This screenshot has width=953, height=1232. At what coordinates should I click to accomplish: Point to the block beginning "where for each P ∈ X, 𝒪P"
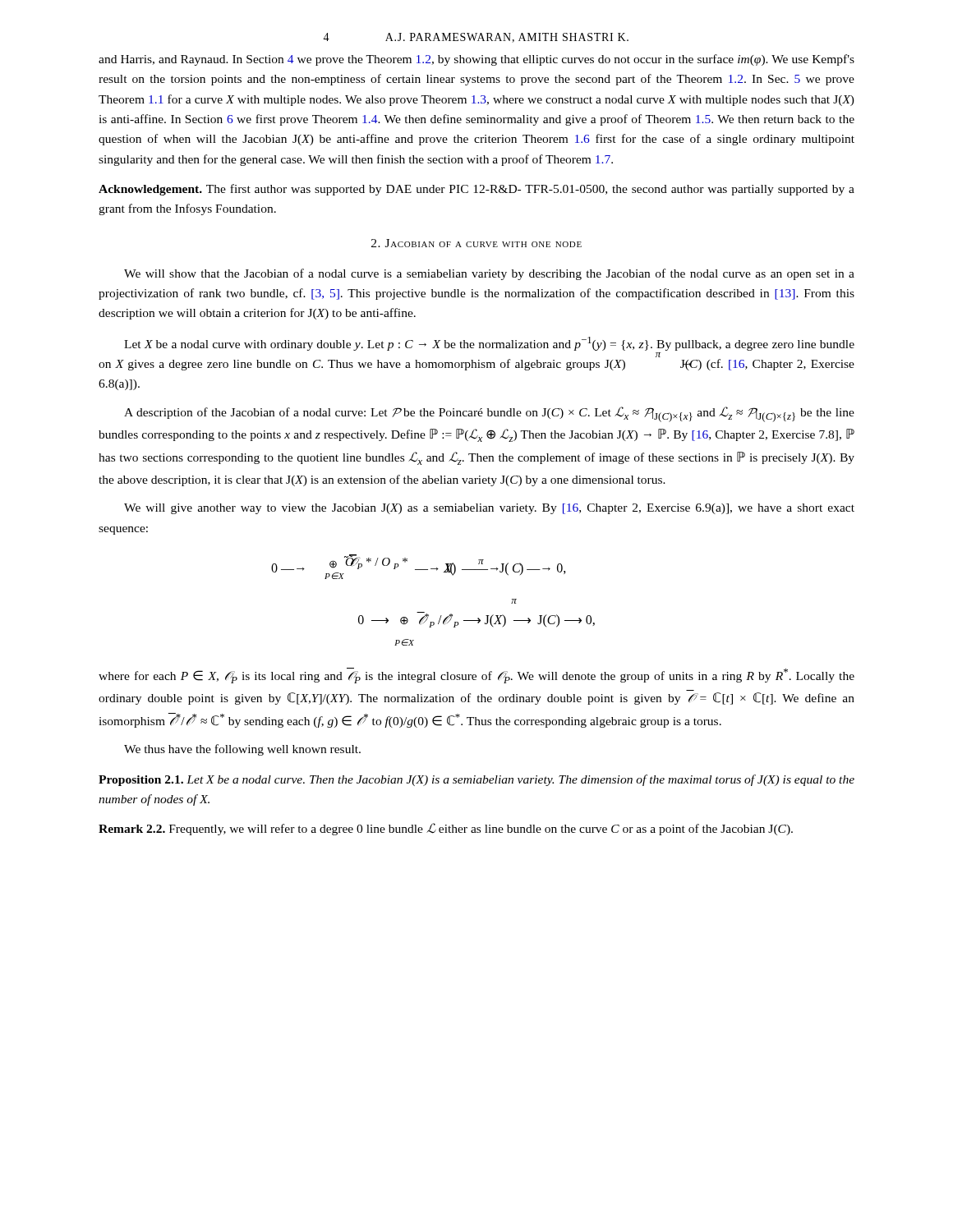[476, 696]
